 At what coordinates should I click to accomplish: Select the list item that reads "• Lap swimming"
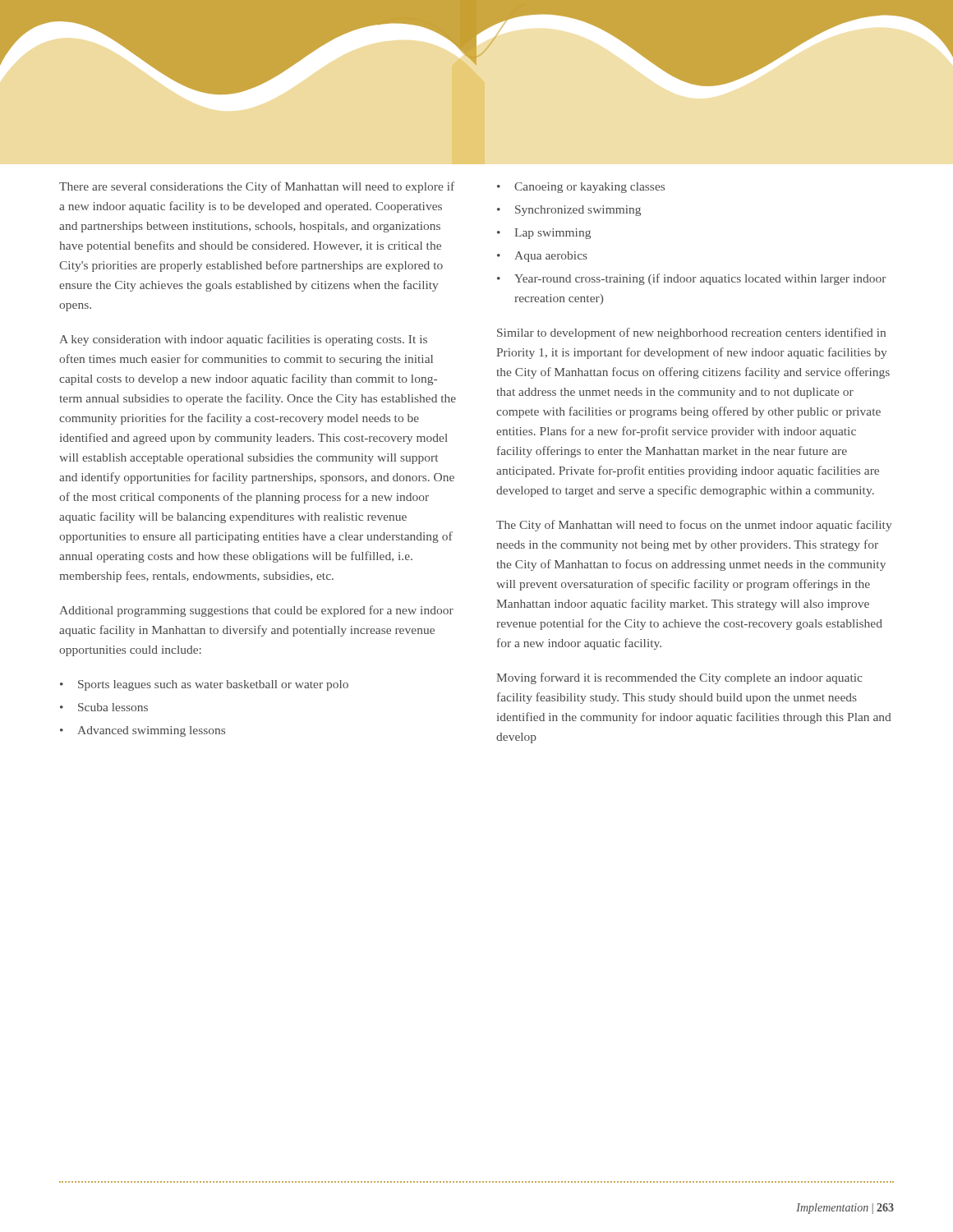click(544, 234)
